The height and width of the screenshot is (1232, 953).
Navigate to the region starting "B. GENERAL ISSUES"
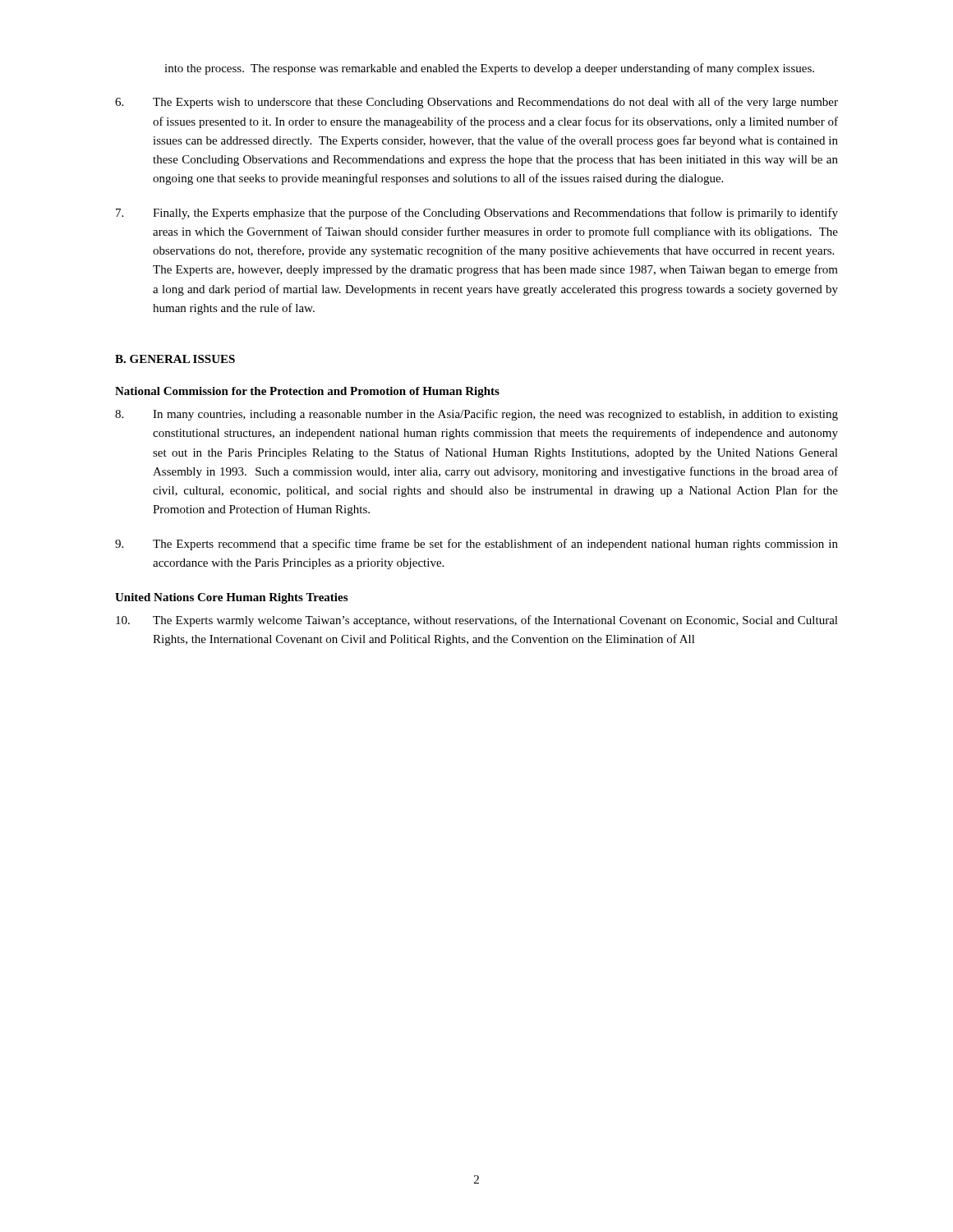click(x=175, y=359)
